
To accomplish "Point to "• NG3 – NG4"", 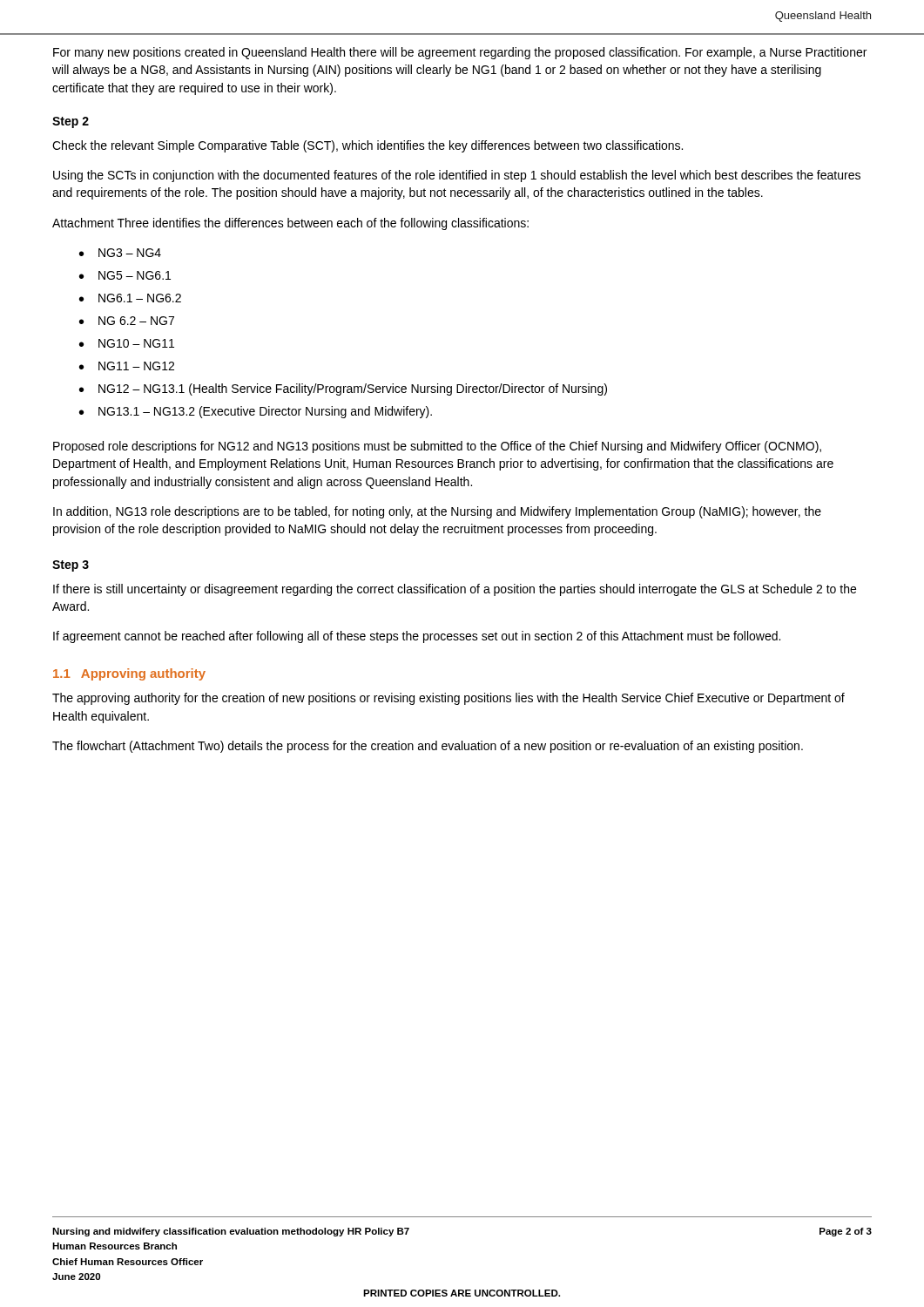I will pos(120,253).
